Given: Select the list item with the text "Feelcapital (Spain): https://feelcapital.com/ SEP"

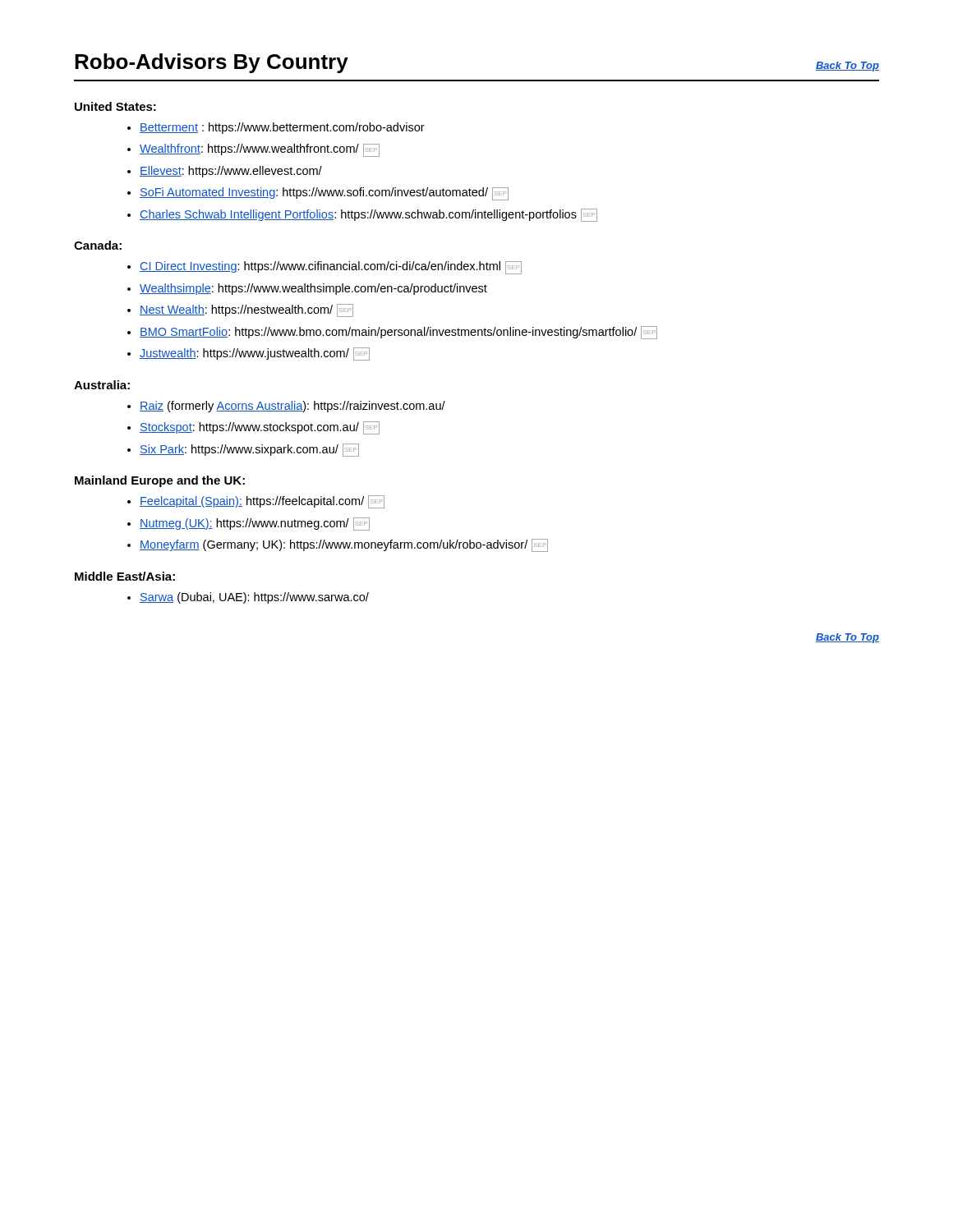Looking at the screenshot, I should [262, 502].
